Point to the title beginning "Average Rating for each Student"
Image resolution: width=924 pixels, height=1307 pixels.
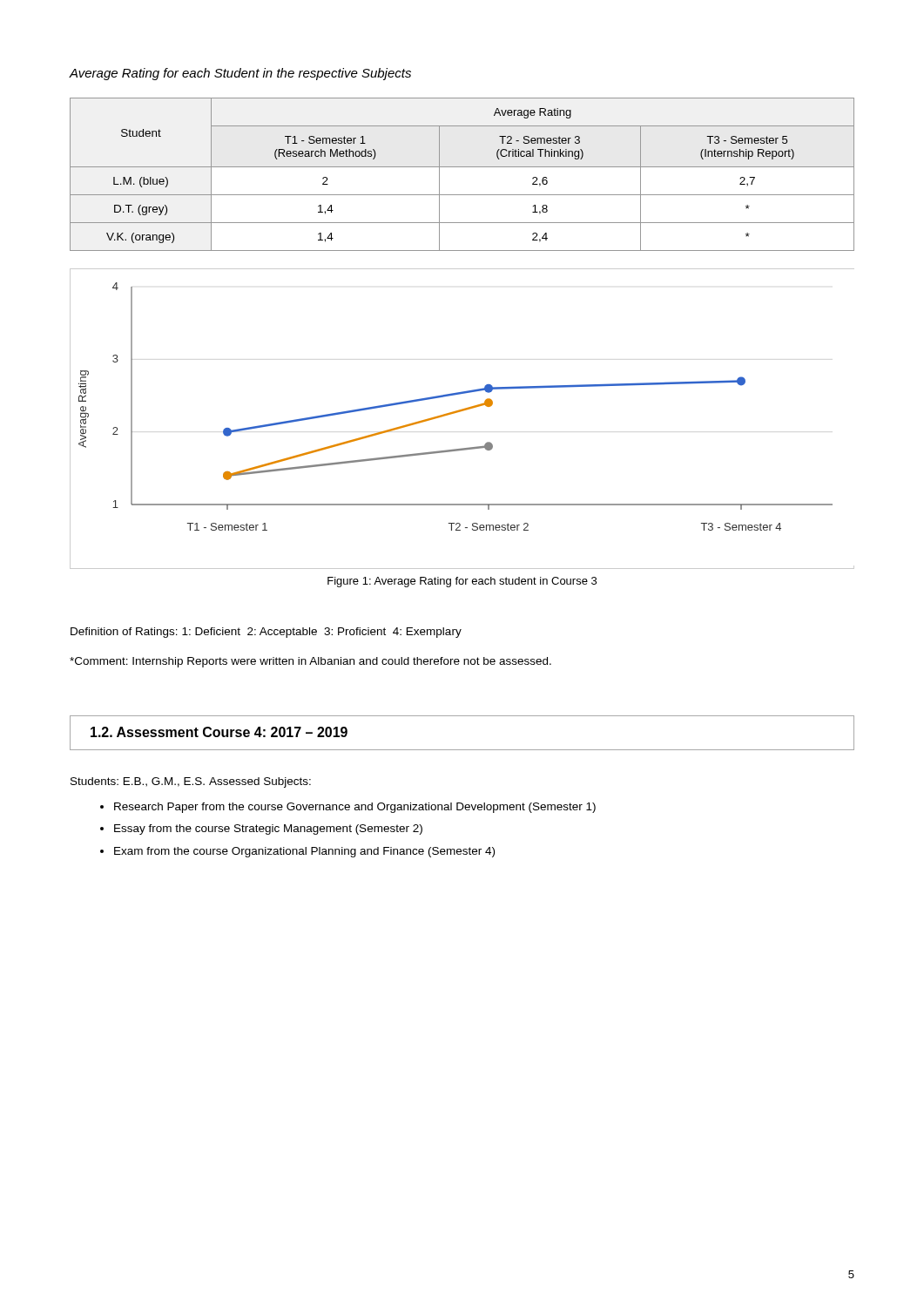coord(241,73)
